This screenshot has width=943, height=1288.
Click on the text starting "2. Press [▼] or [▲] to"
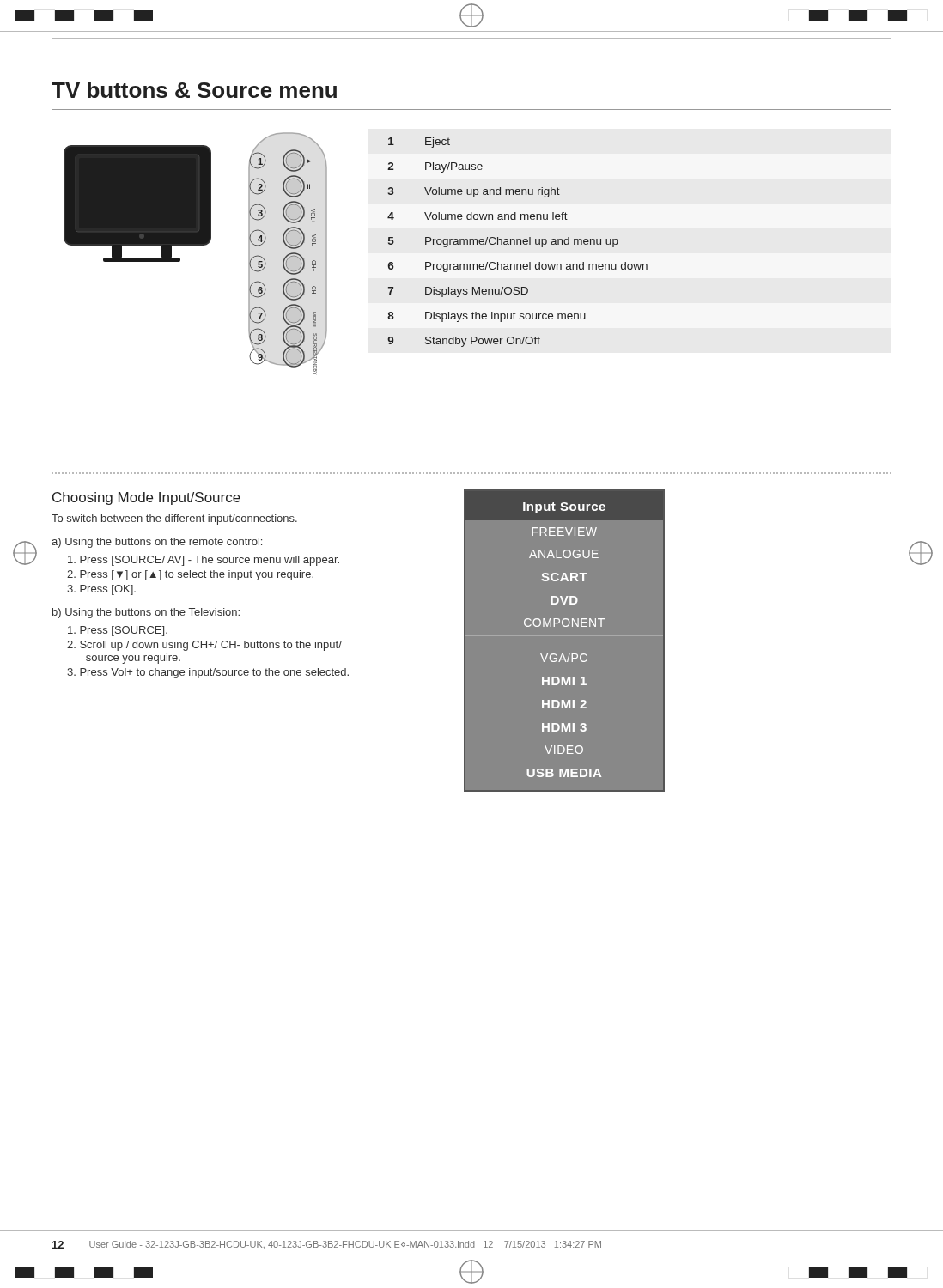tap(191, 574)
